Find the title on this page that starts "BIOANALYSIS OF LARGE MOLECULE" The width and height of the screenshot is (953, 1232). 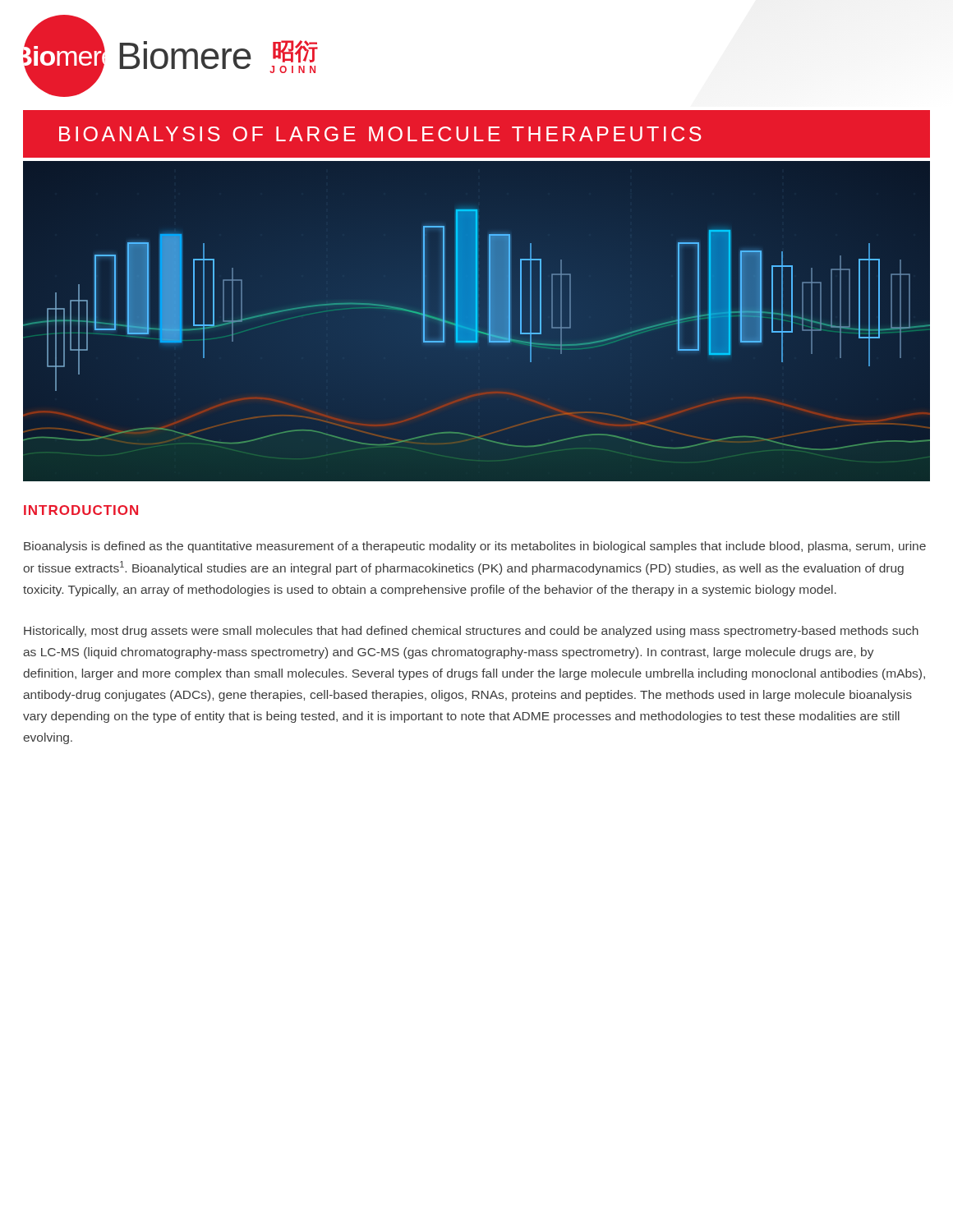pos(381,134)
